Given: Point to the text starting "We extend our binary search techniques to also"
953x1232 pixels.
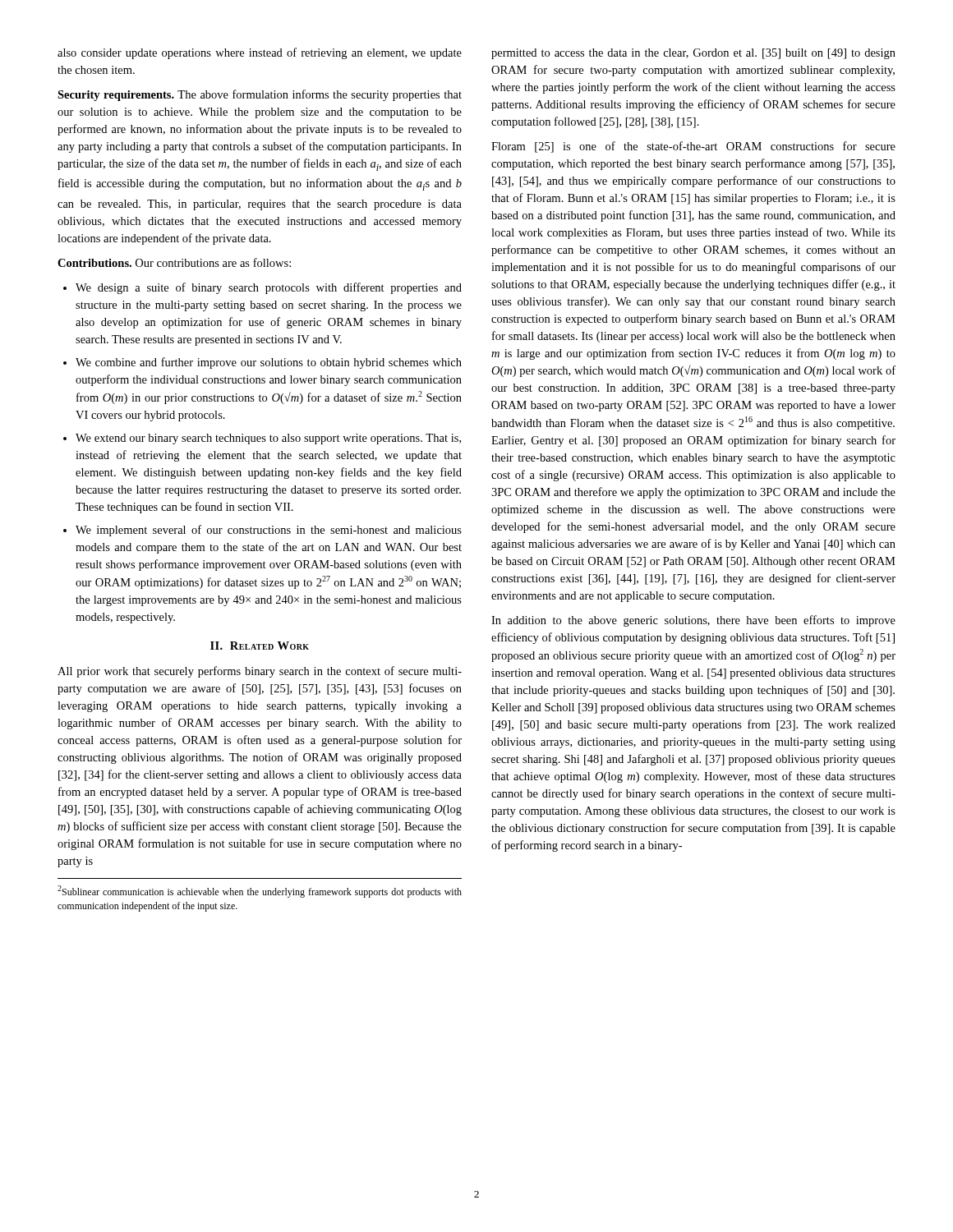Looking at the screenshot, I should [x=269, y=473].
